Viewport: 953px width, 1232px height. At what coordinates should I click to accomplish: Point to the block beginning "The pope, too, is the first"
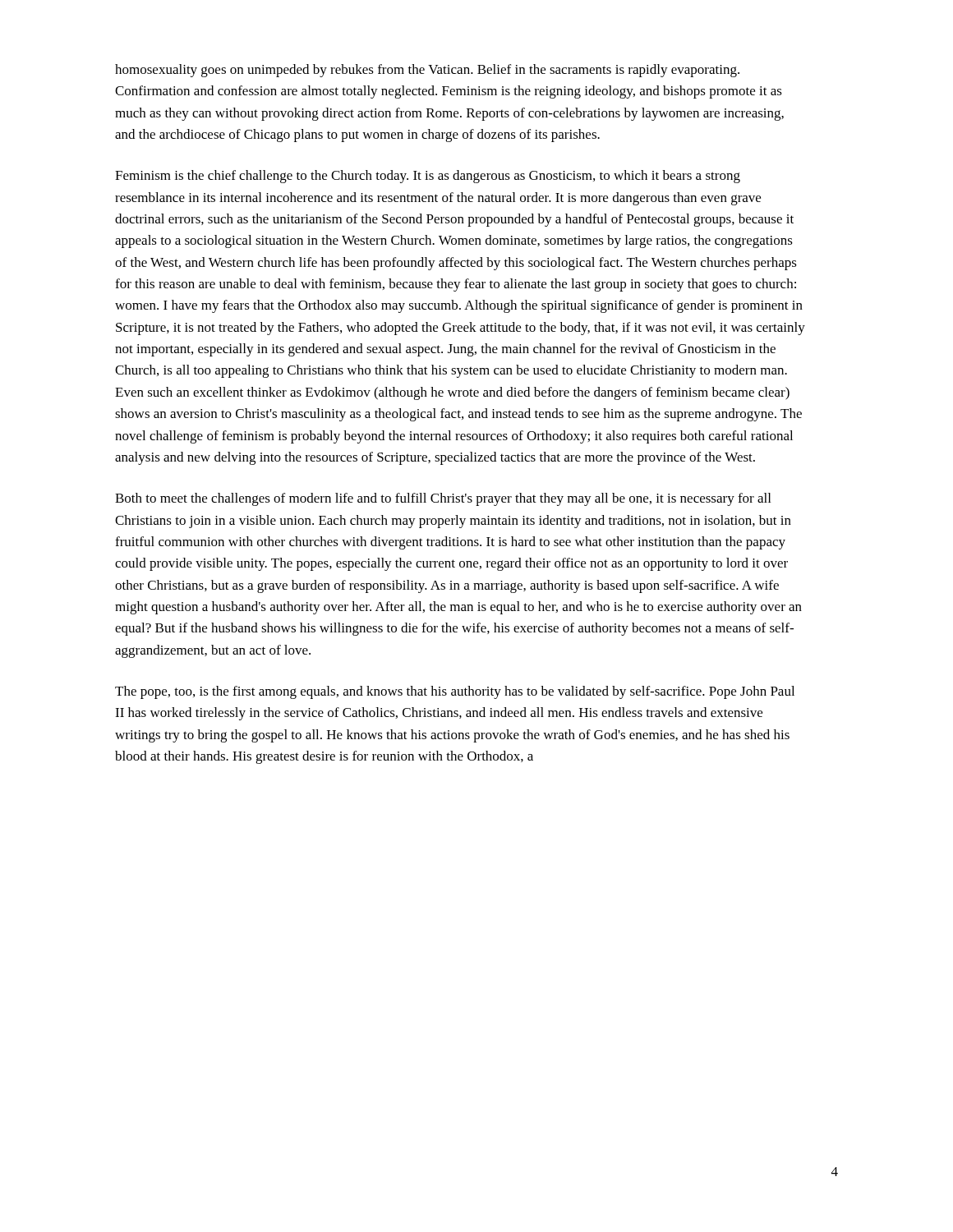click(x=455, y=724)
